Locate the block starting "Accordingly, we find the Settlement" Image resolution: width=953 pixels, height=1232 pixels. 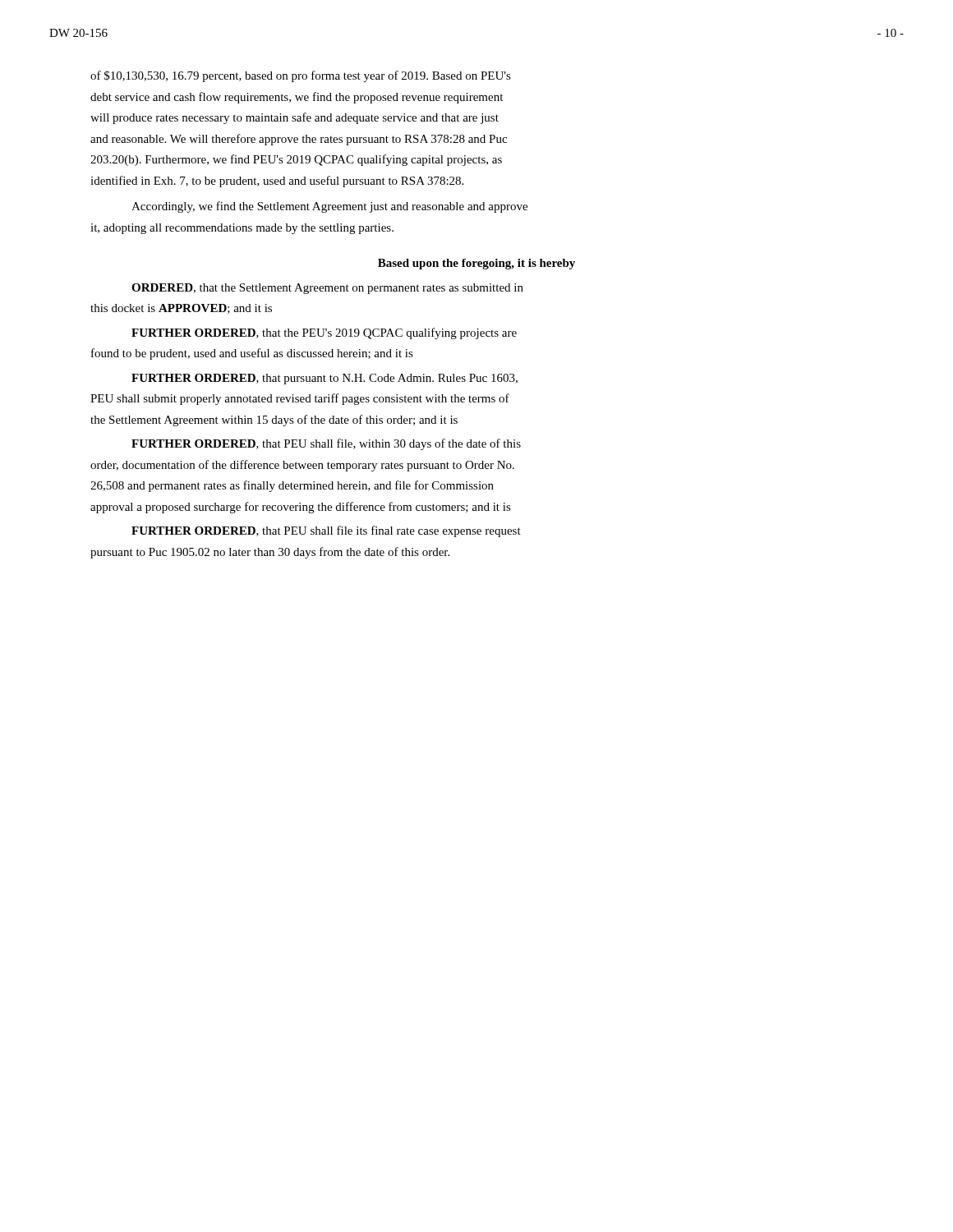click(476, 217)
